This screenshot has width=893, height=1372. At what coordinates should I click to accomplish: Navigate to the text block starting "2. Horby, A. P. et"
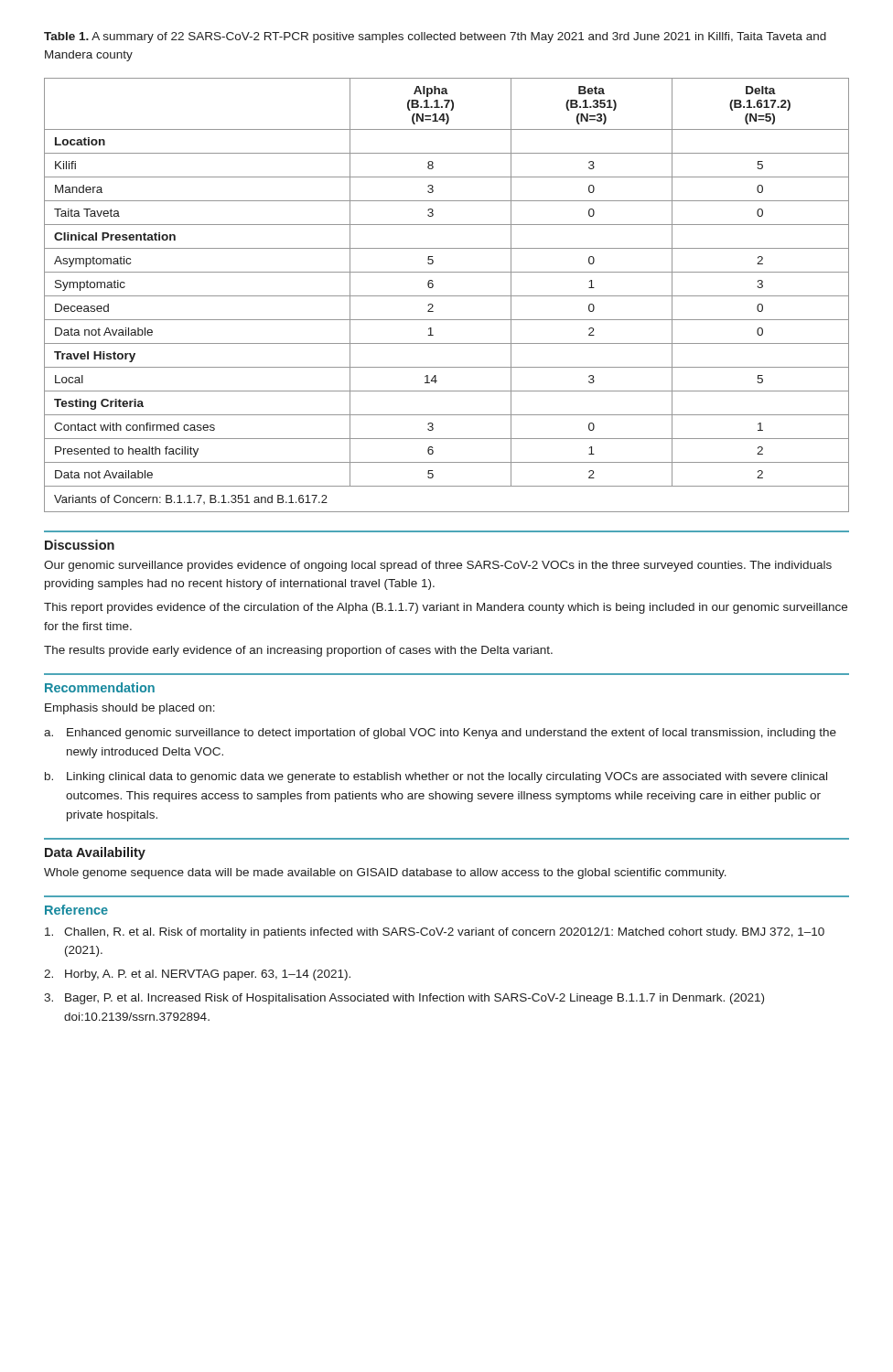[x=198, y=975]
